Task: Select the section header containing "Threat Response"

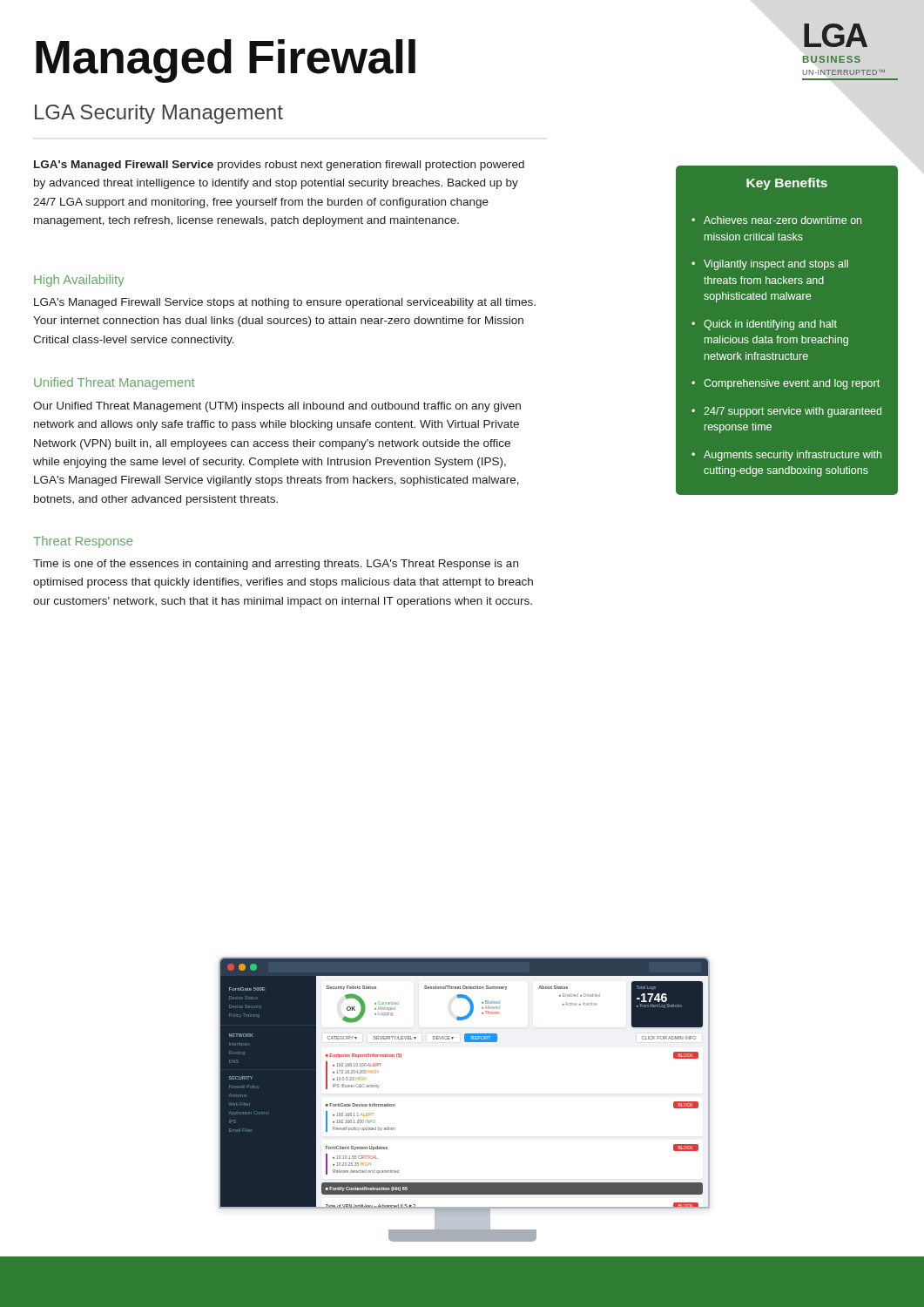Action: 83,542
